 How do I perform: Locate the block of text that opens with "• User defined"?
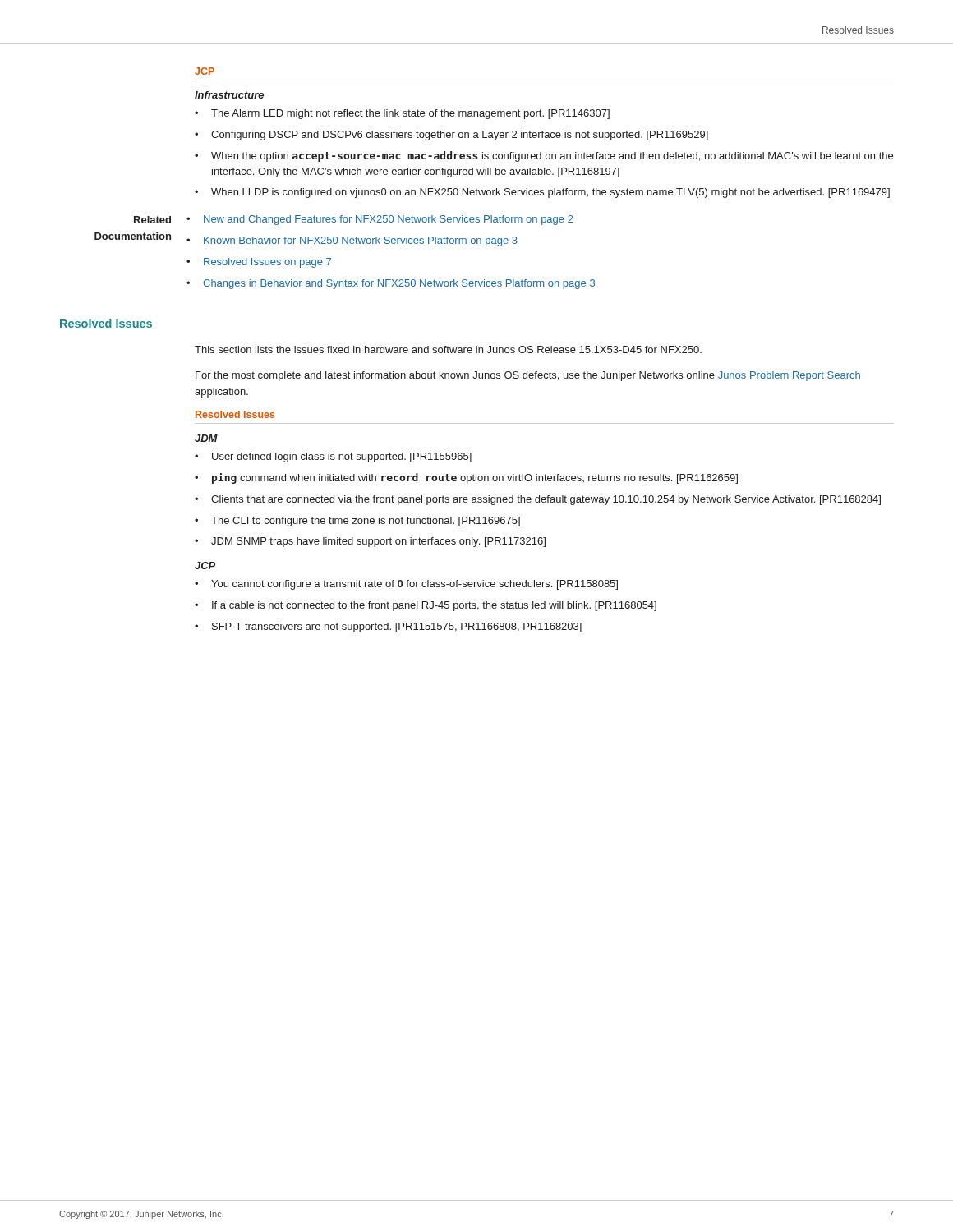coord(333,457)
